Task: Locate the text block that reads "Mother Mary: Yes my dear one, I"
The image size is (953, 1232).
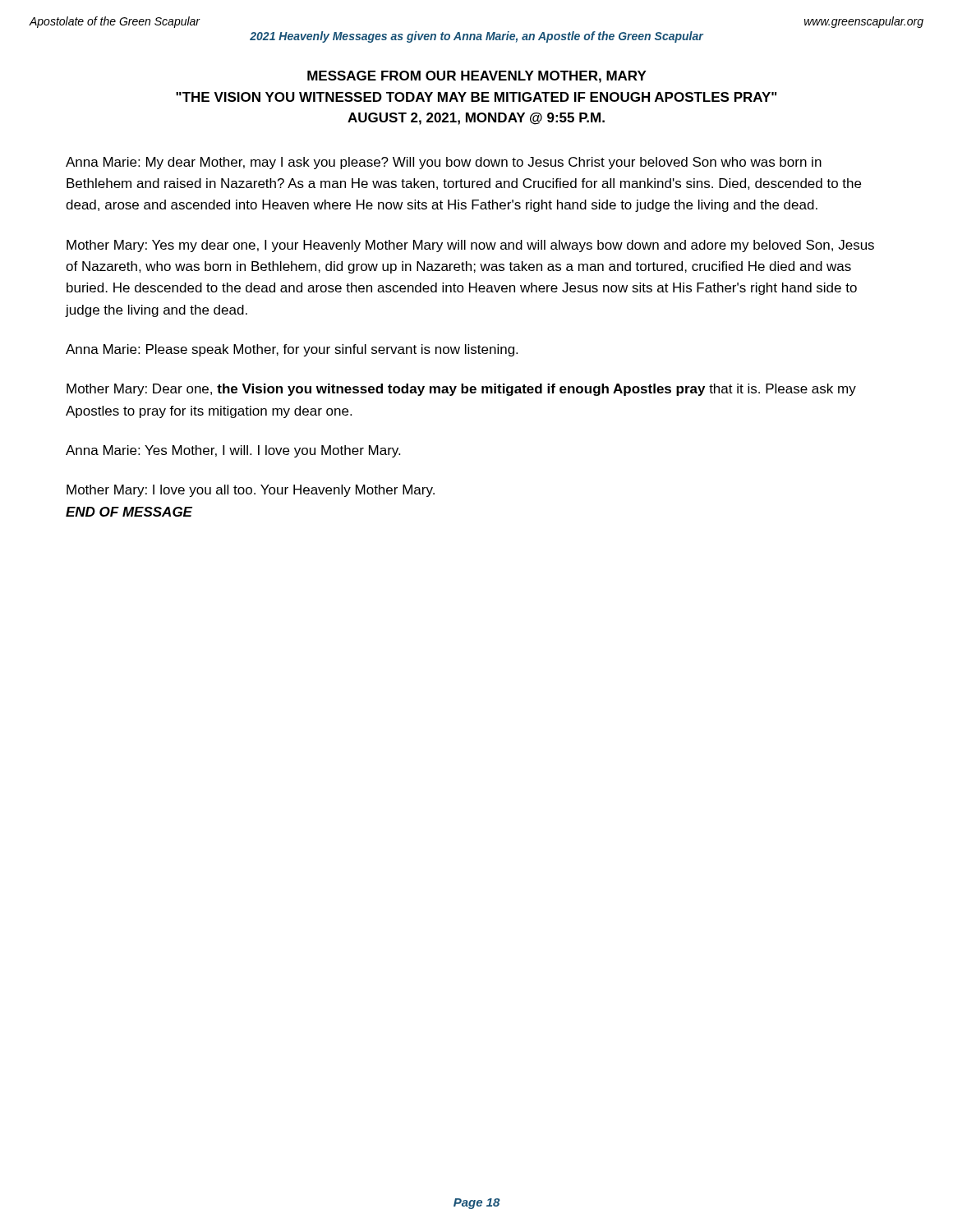Action: [x=476, y=278]
